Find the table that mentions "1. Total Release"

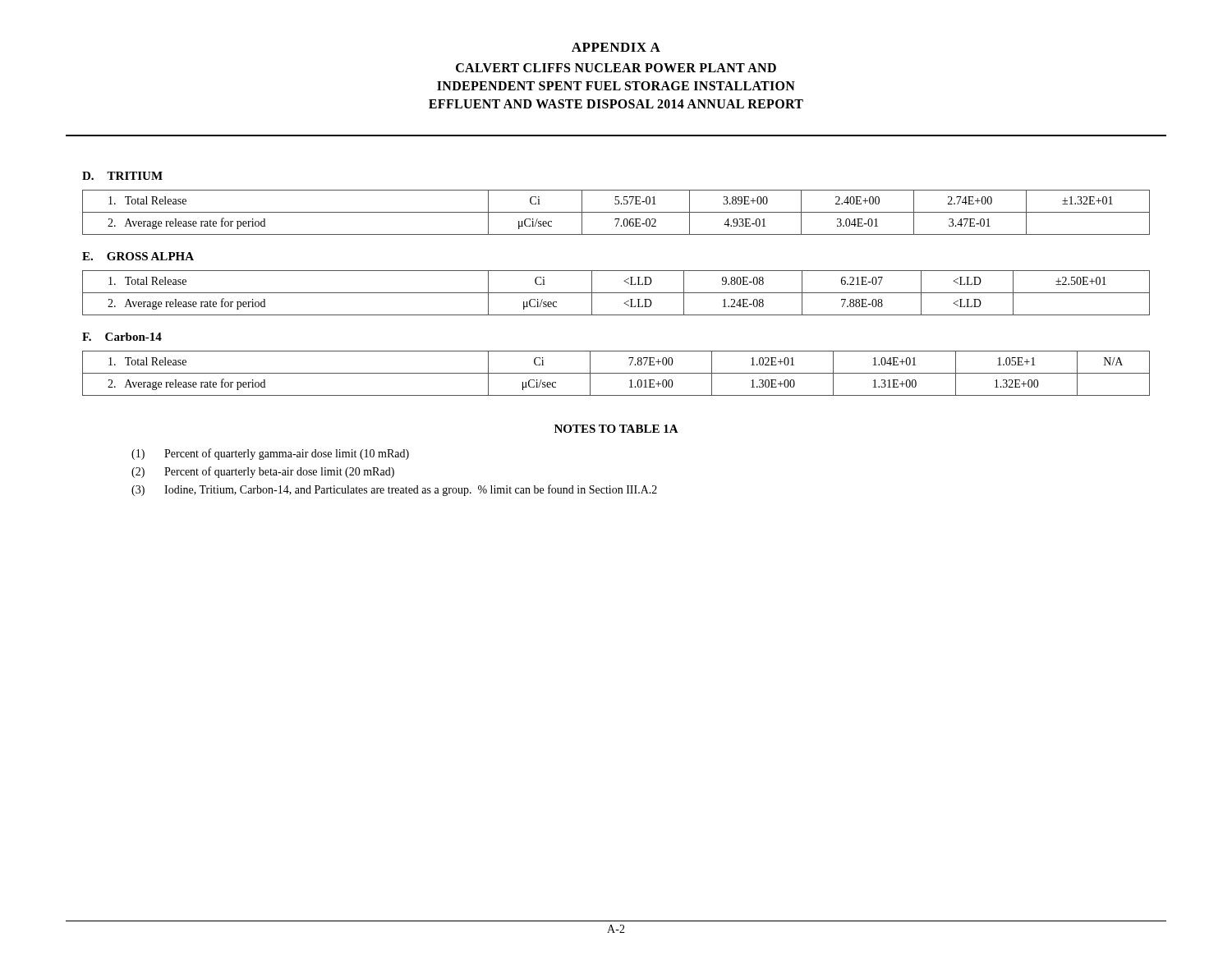616,212
